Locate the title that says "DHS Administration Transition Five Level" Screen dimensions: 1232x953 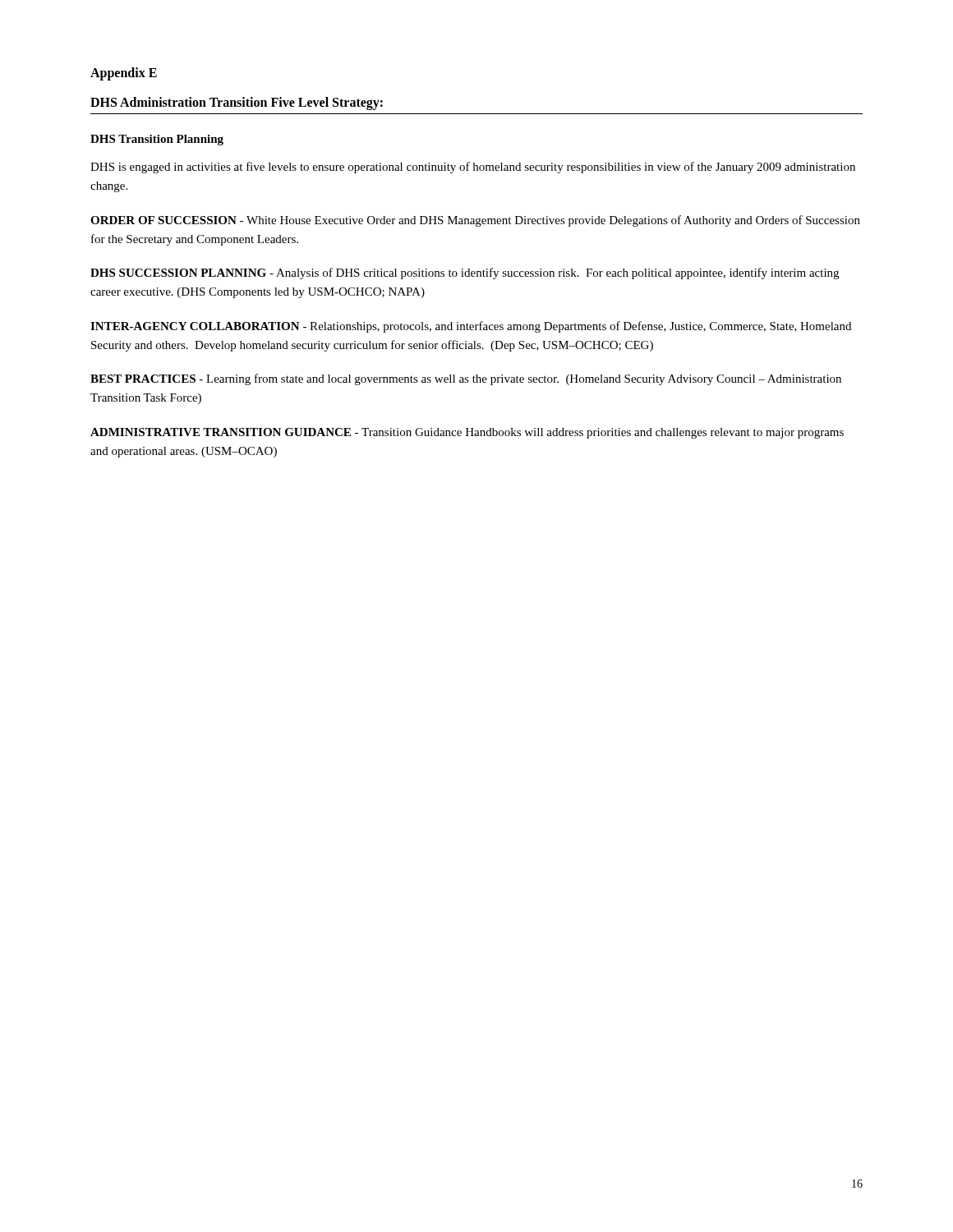237,102
